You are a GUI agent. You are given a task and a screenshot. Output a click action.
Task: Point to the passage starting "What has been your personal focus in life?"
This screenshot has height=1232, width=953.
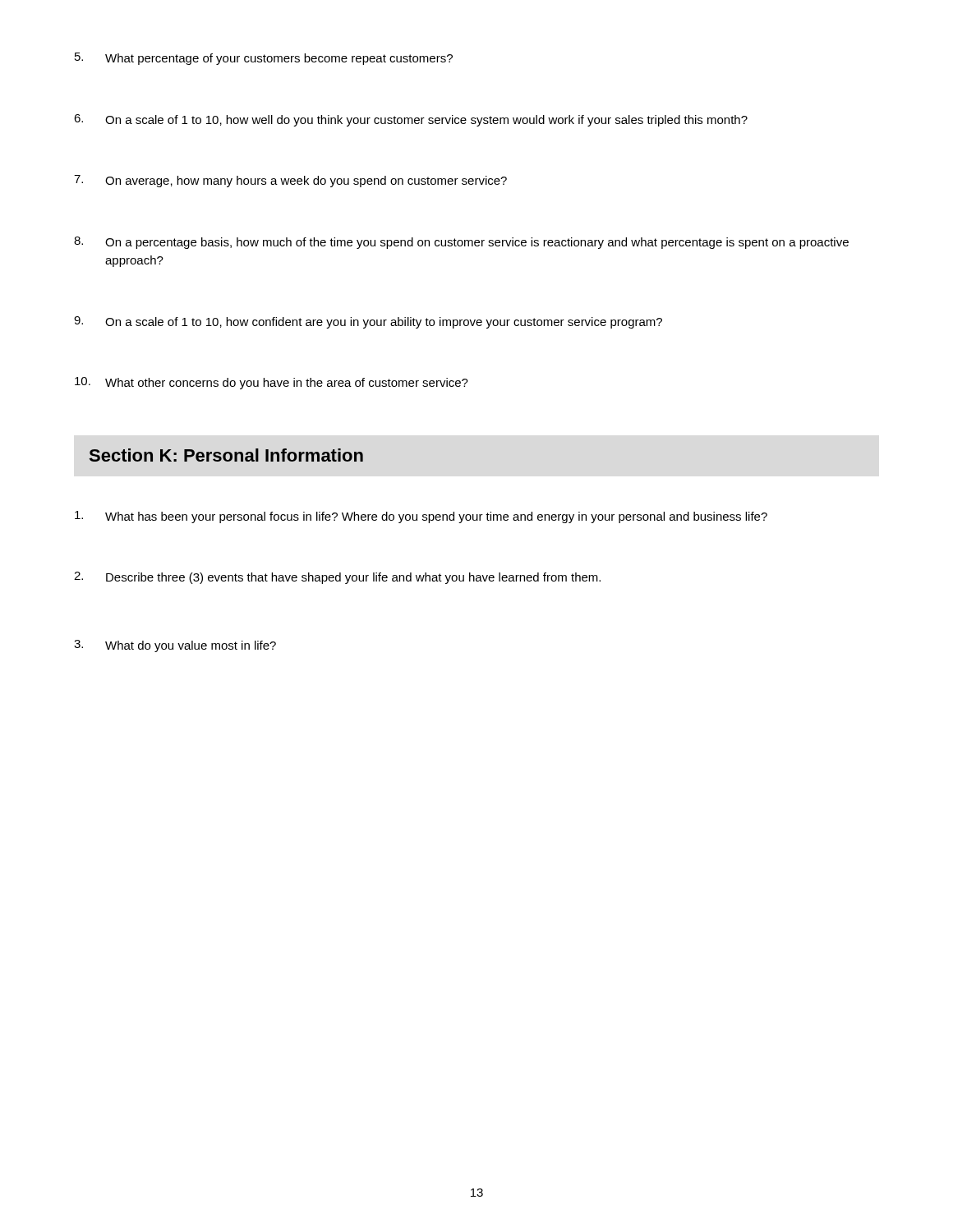(421, 516)
